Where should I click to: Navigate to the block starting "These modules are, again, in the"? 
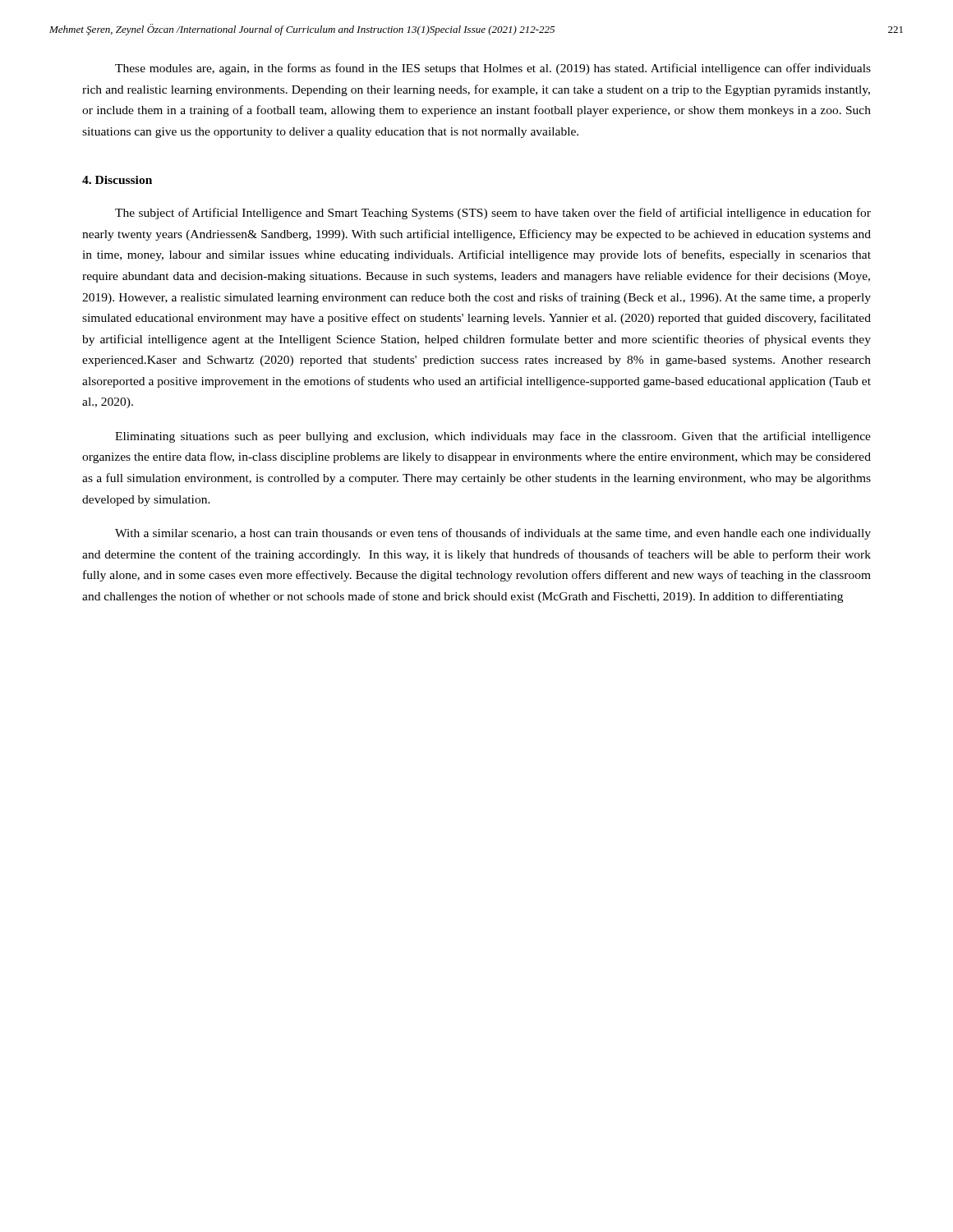click(476, 99)
